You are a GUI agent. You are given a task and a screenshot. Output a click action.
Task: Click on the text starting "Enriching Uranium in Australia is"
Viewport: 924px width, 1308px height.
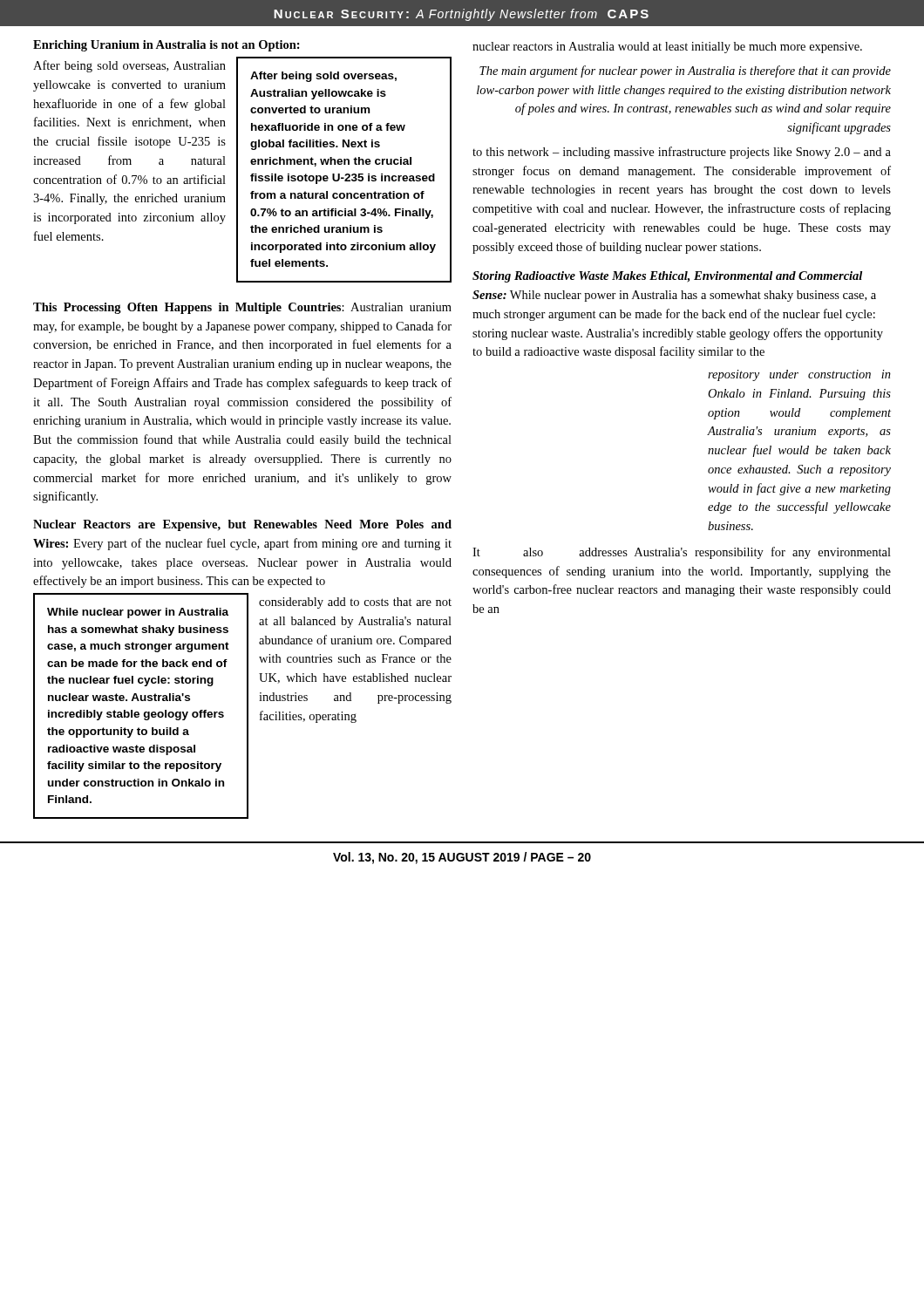click(x=167, y=44)
